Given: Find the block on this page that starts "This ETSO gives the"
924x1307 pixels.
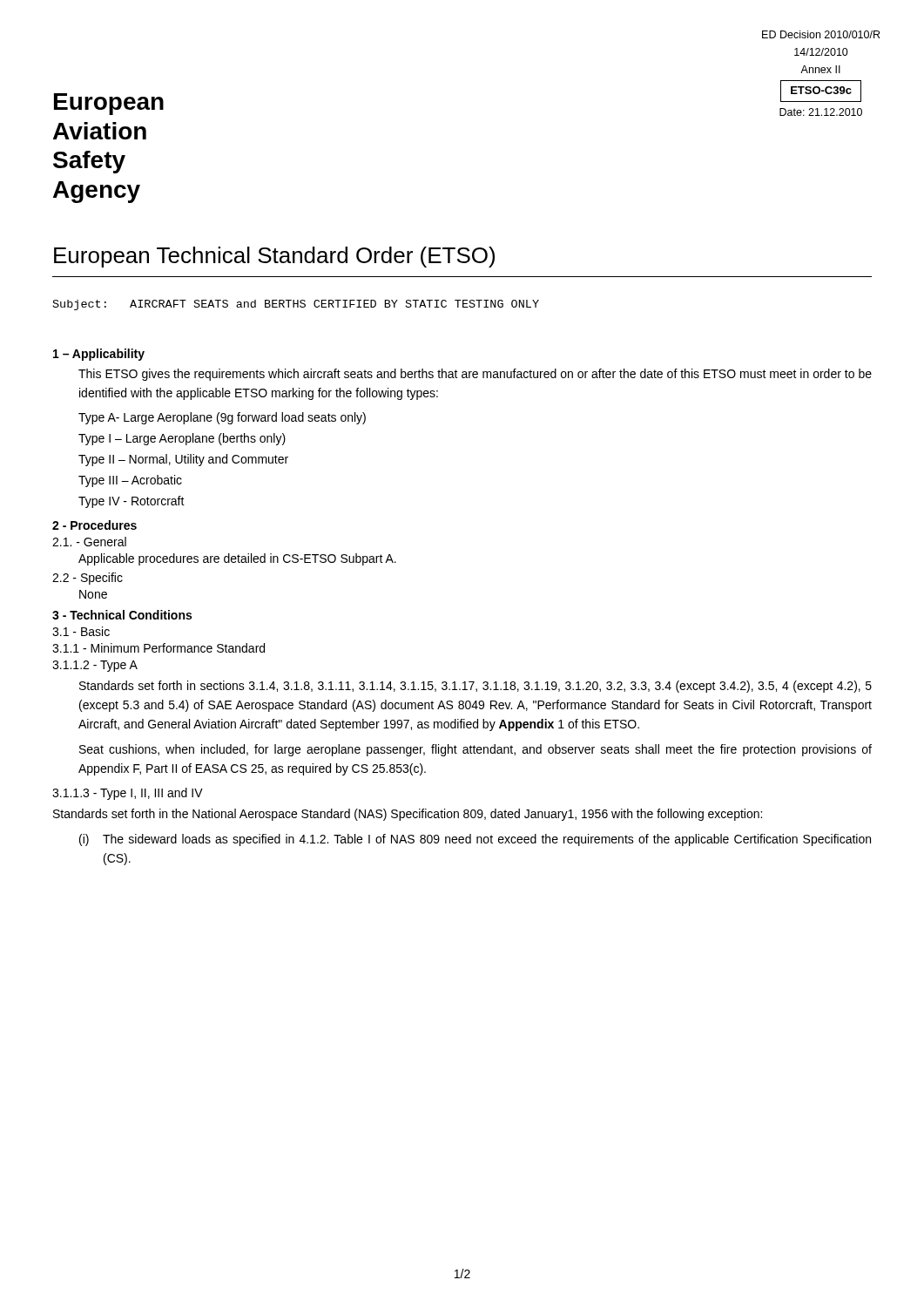Looking at the screenshot, I should pyautogui.click(x=475, y=383).
